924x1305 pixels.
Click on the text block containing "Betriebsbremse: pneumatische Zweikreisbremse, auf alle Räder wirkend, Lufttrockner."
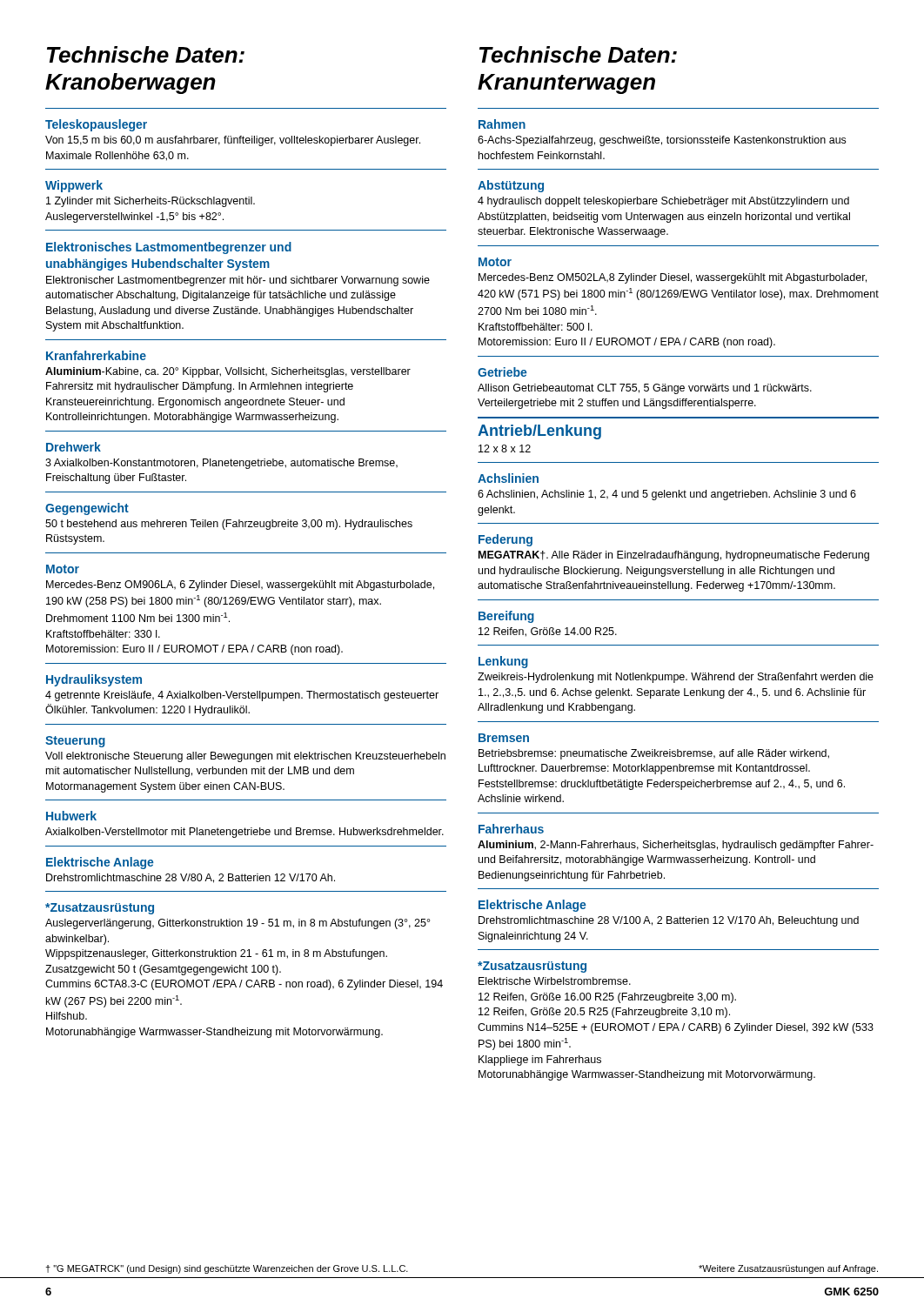click(x=662, y=776)
